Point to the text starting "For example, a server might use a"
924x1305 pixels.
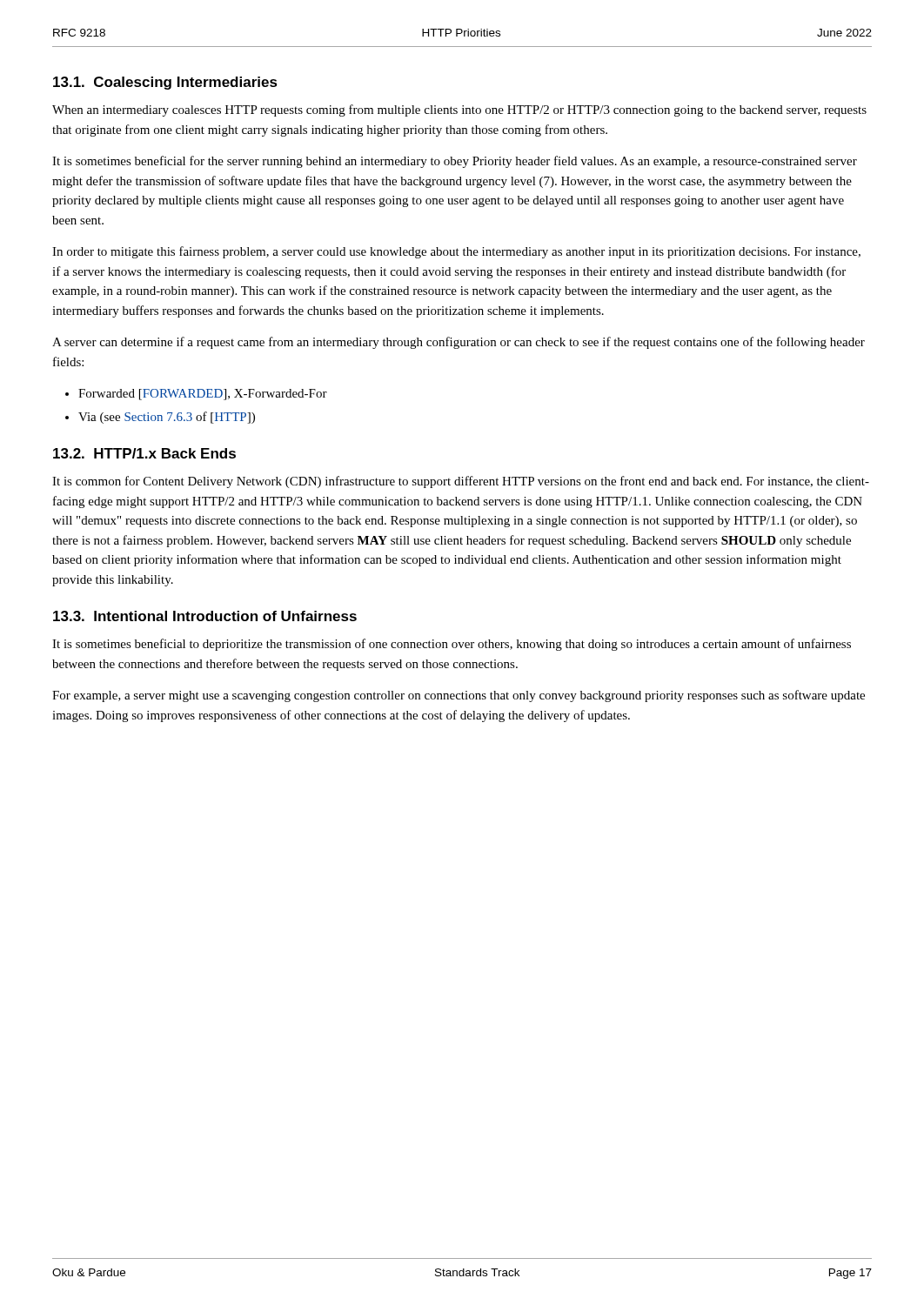click(462, 705)
